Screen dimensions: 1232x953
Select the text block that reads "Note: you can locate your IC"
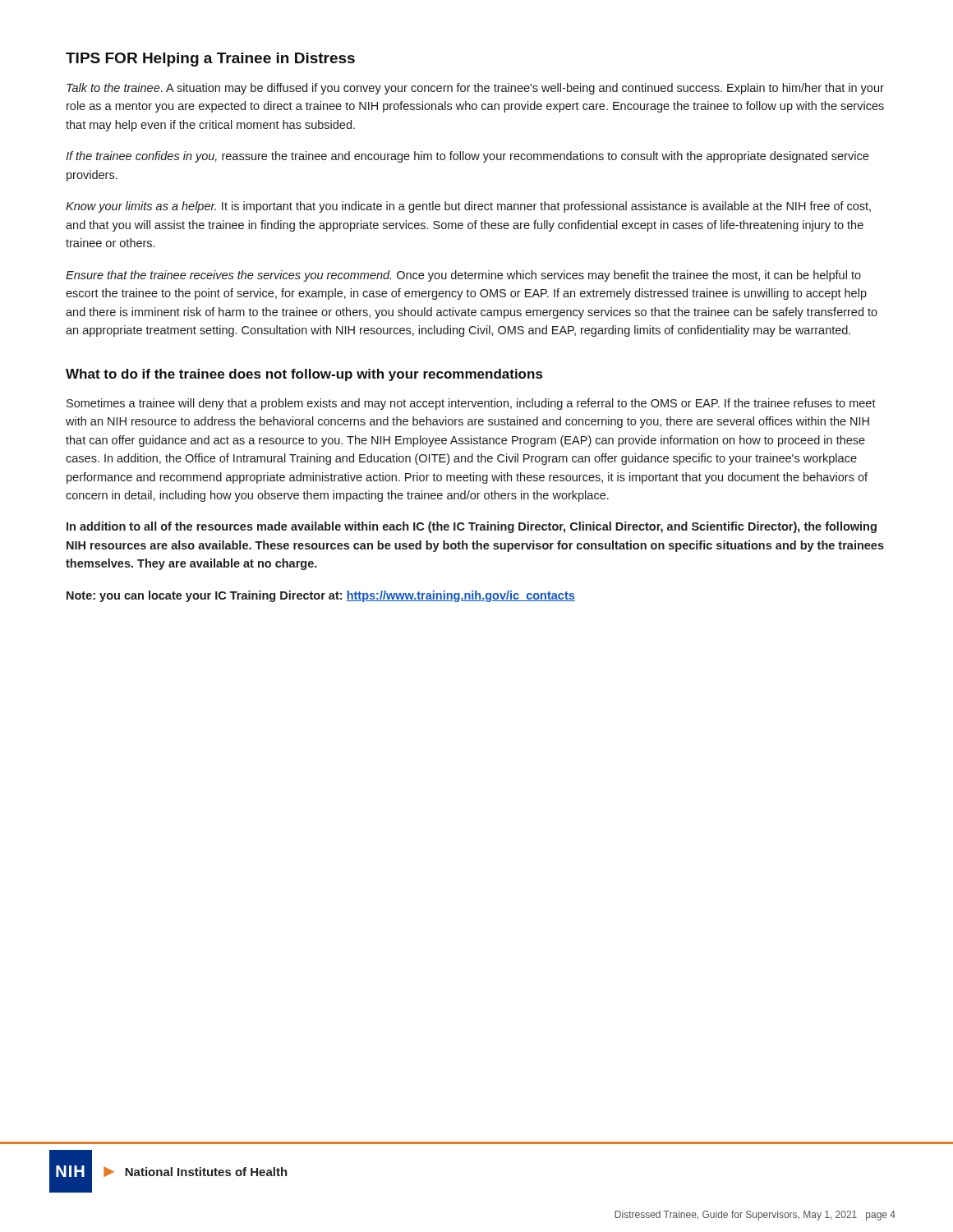click(x=476, y=596)
